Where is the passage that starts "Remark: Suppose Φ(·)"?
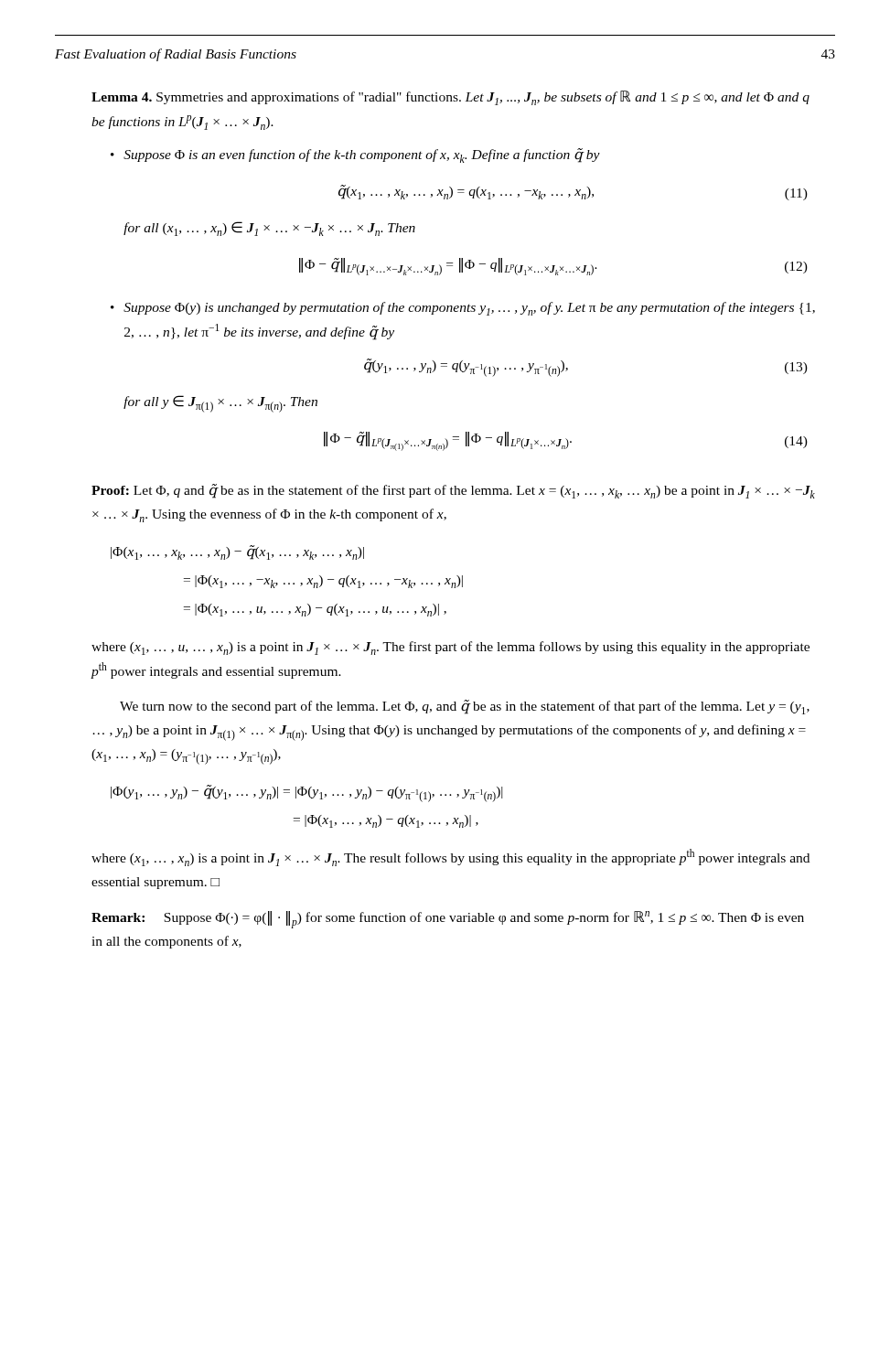Viewport: 890px width, 1372px height. pos(454,929)
